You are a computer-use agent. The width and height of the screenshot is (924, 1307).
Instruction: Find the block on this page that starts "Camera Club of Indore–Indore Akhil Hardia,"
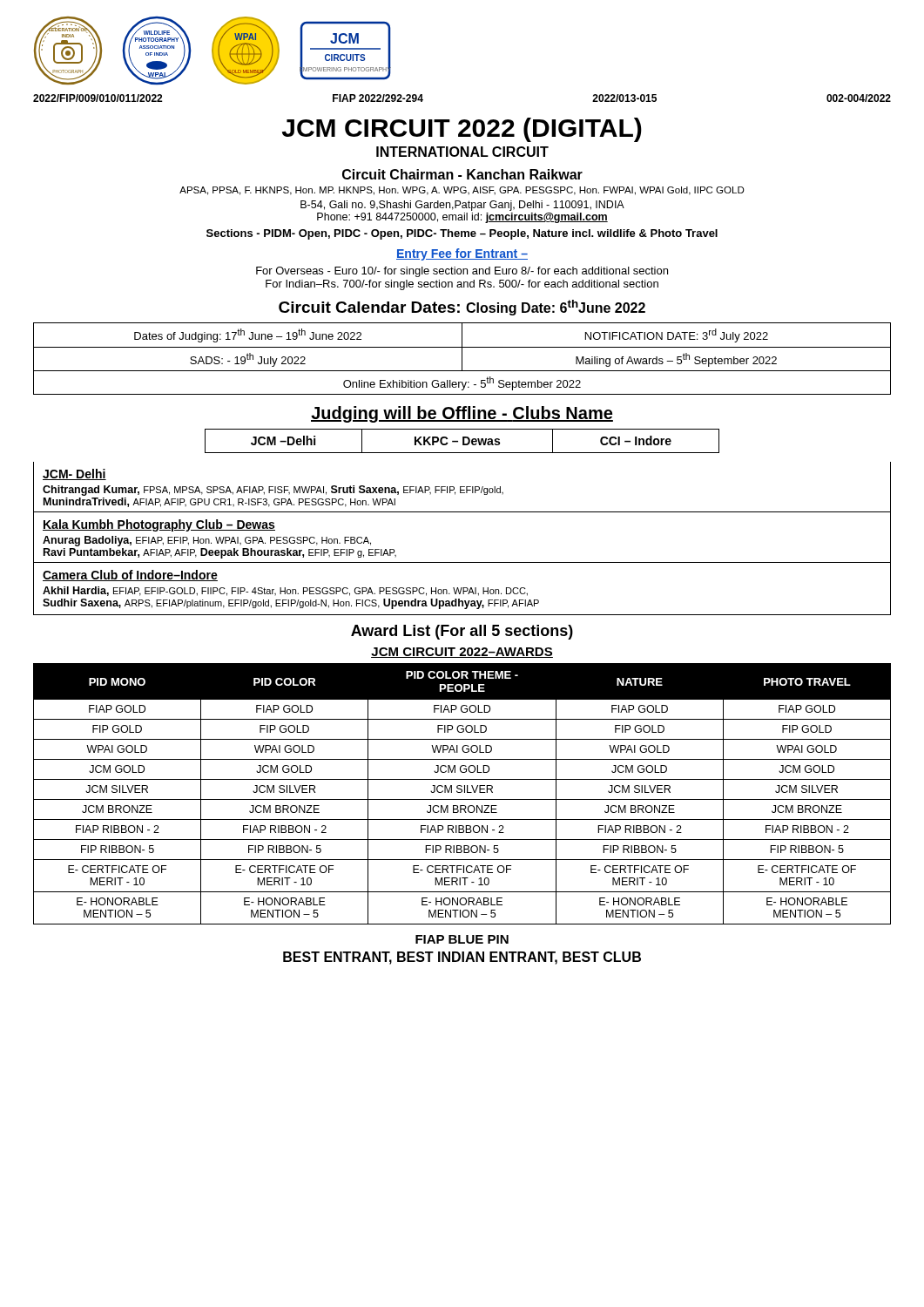[462, 589]
